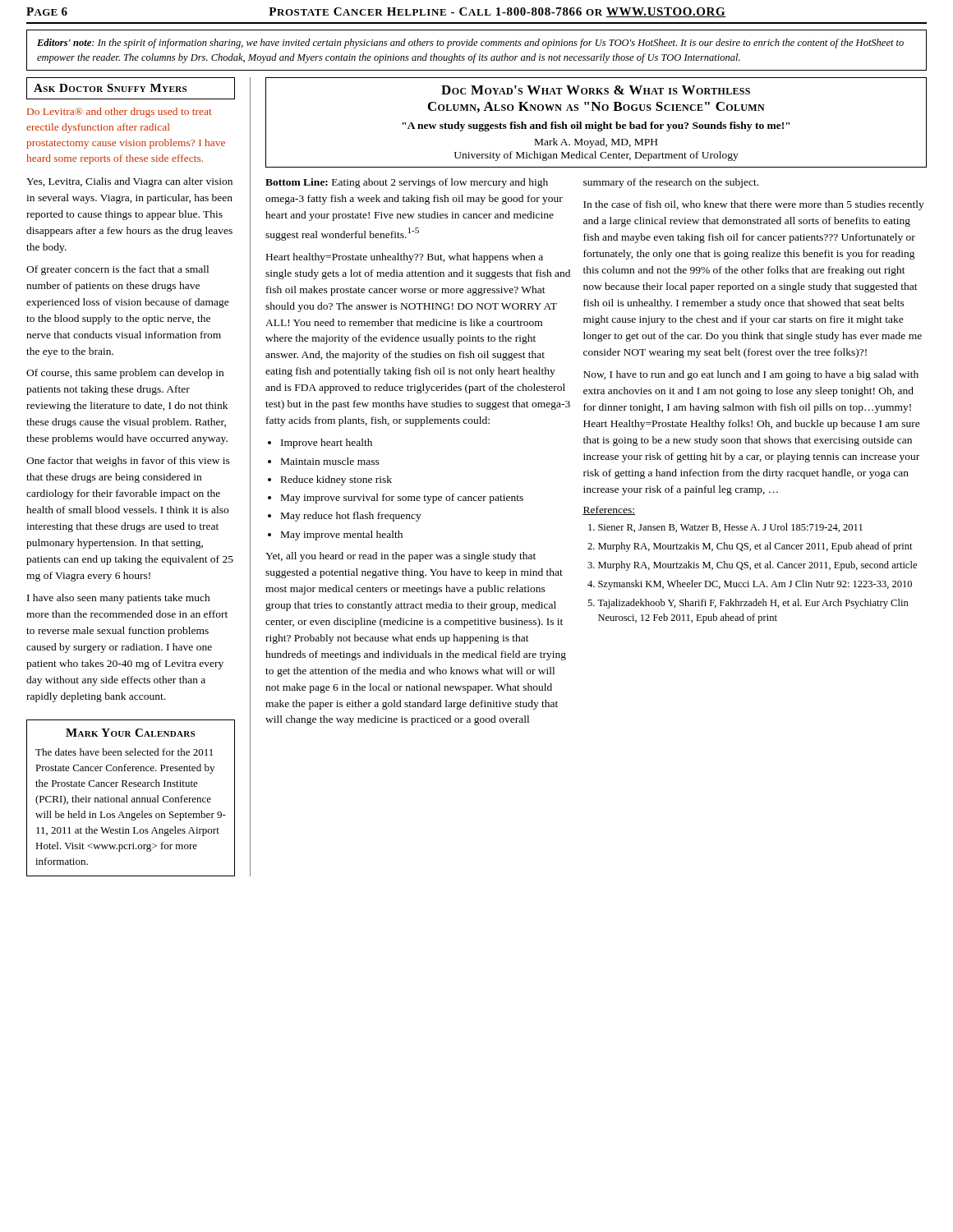
Task: Click on the text starting "Tajalizadekhoob Y, Sharifi F, Fakhrzadeh H,"
Action: pyautogui.click(x=753, y=610)
